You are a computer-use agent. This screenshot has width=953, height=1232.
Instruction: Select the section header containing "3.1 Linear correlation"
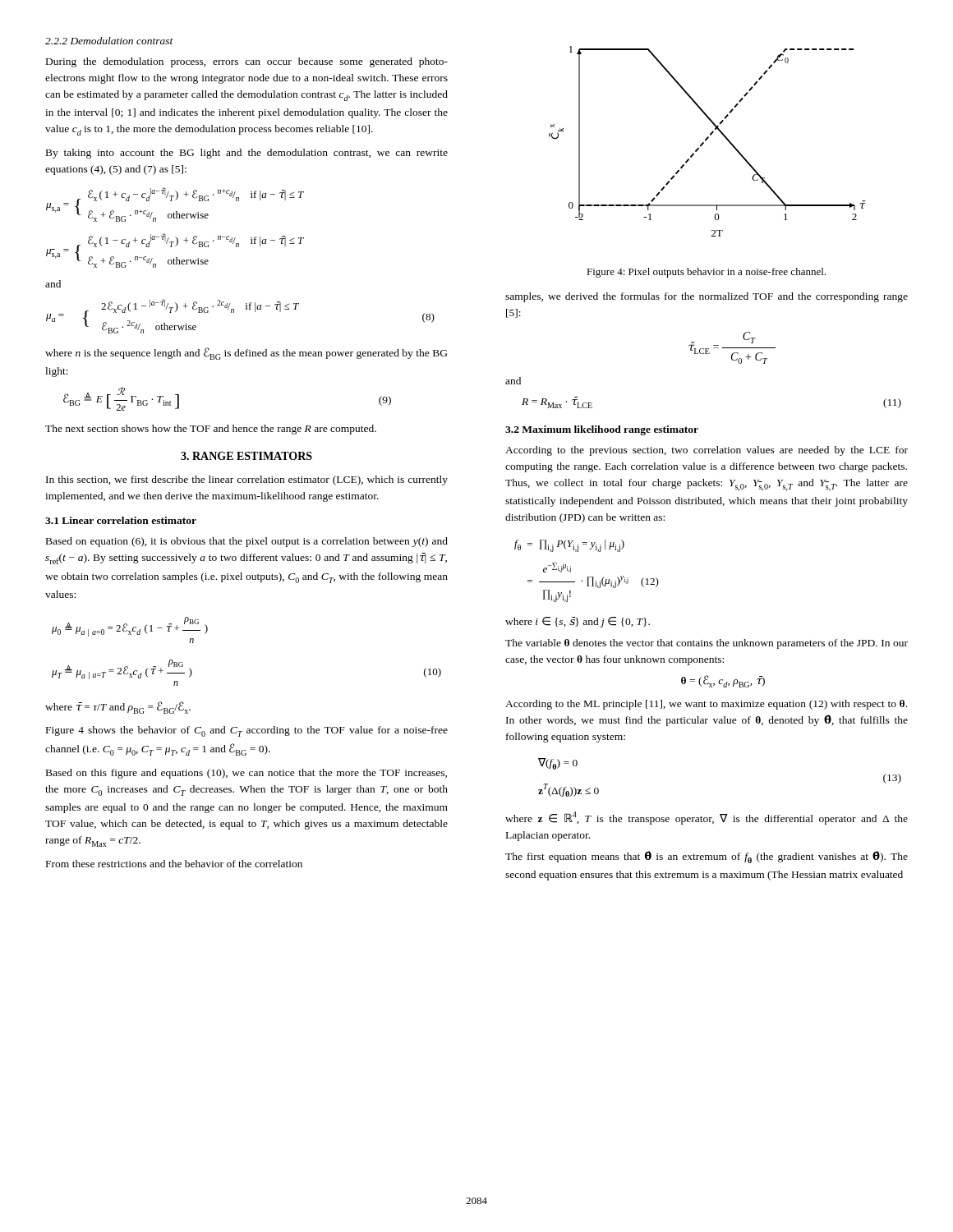(x=121, y=521)
